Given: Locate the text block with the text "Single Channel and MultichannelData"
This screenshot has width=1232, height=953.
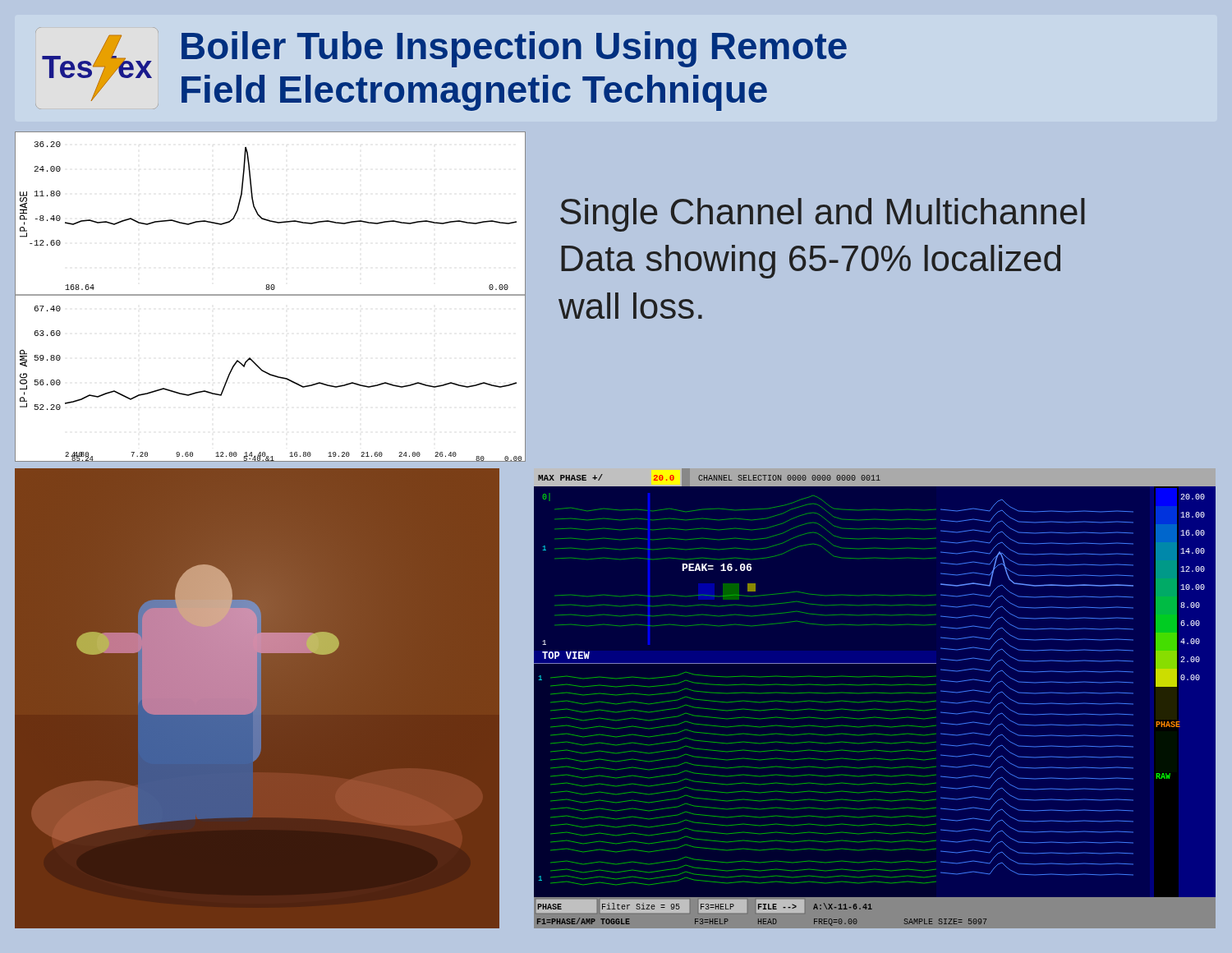Looking at the screenshot, I should [823, 259].
